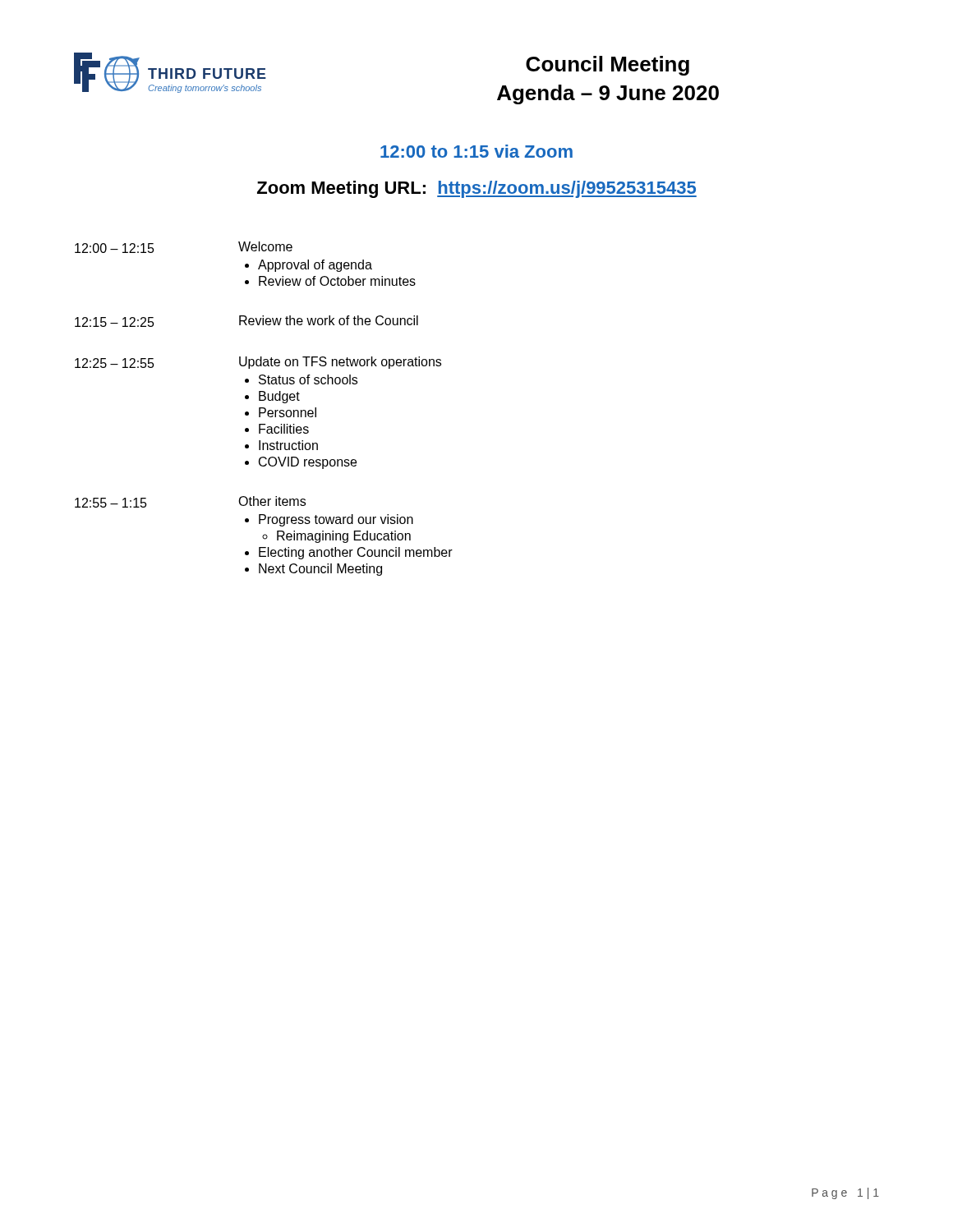Select the logo
The height and width of the screenshot is (1232, 953).
tap(205, 79)
